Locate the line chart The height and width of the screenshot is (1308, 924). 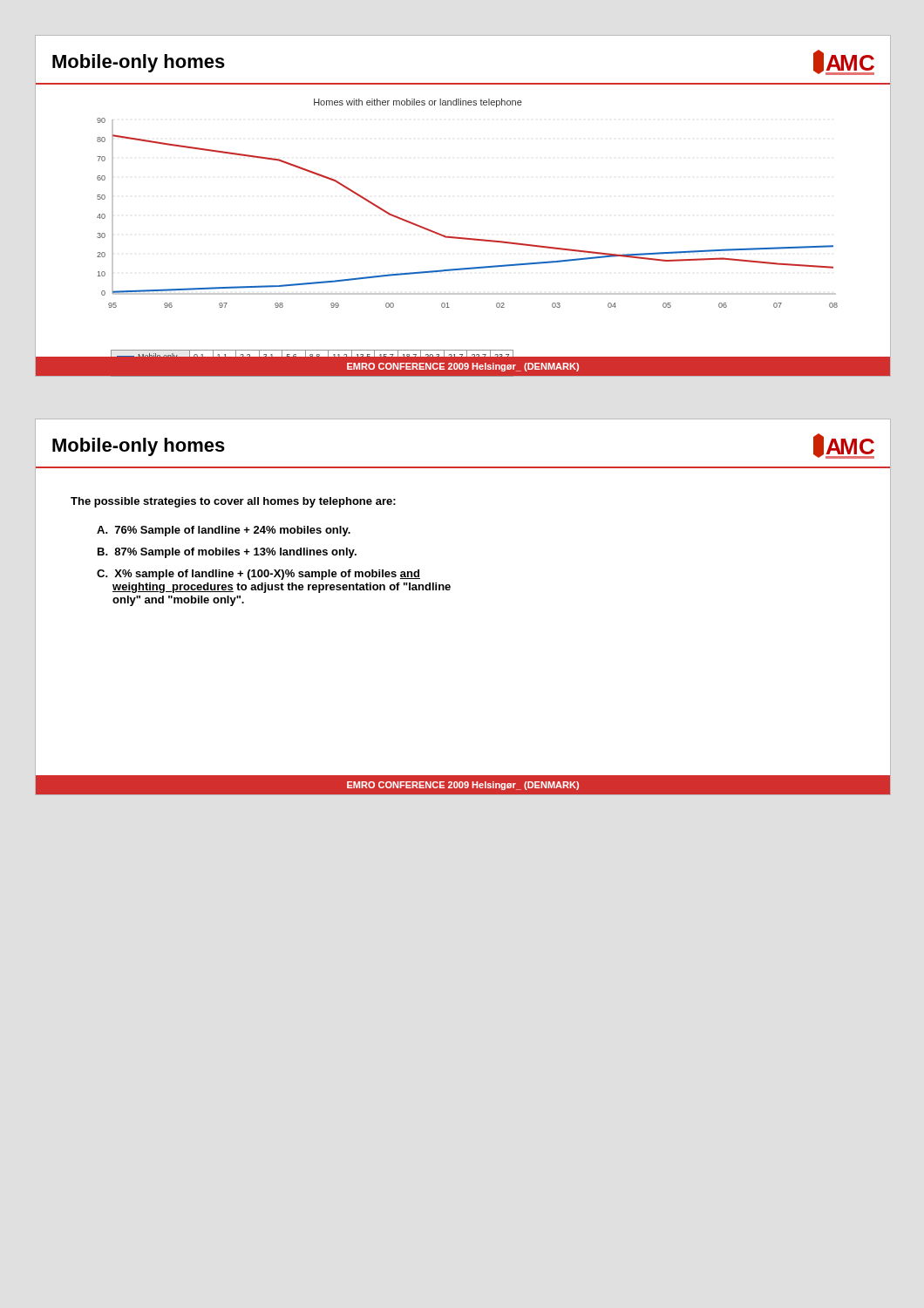463,245
